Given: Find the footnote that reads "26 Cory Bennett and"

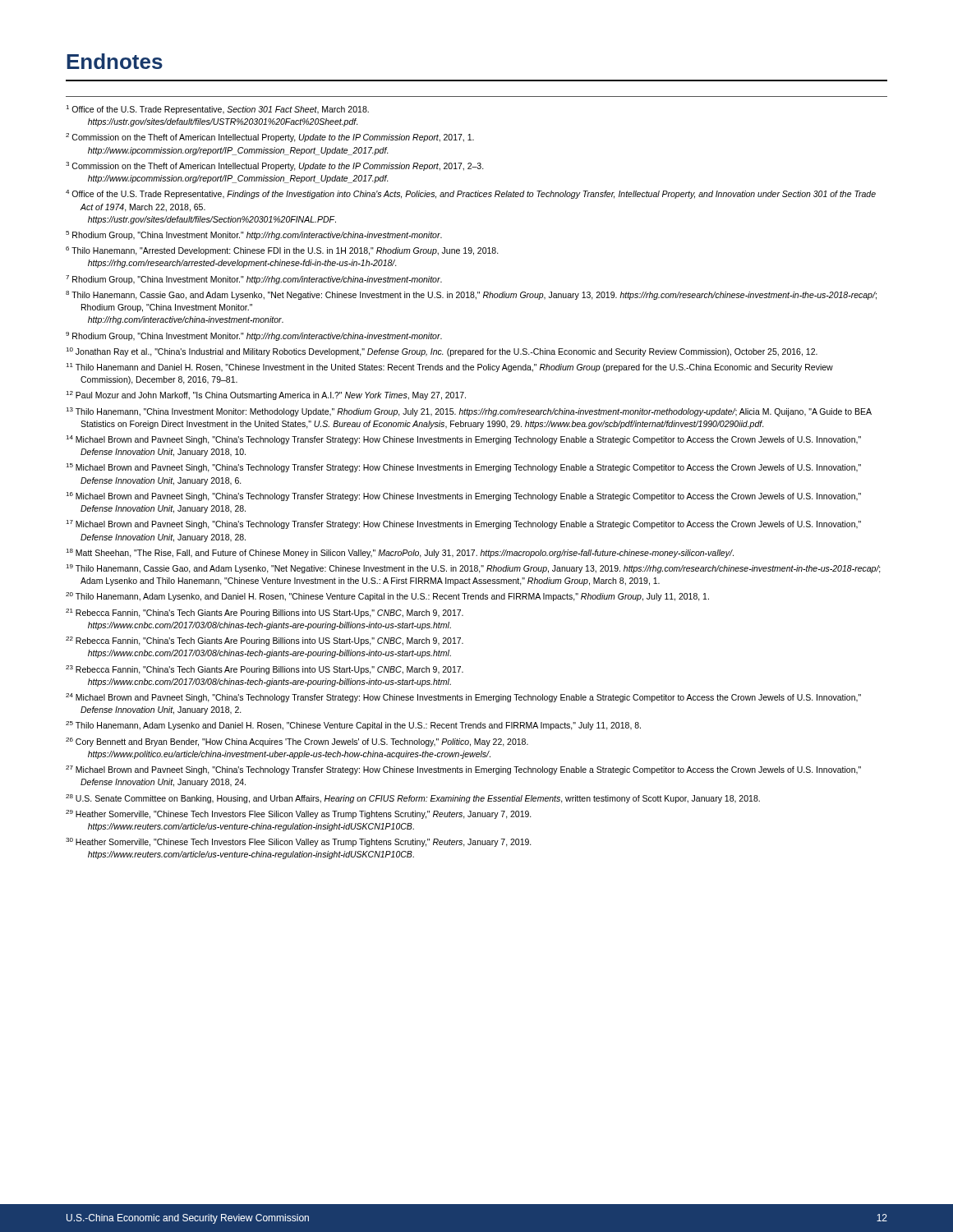Looking at the screenshot, I should (297, 747).
